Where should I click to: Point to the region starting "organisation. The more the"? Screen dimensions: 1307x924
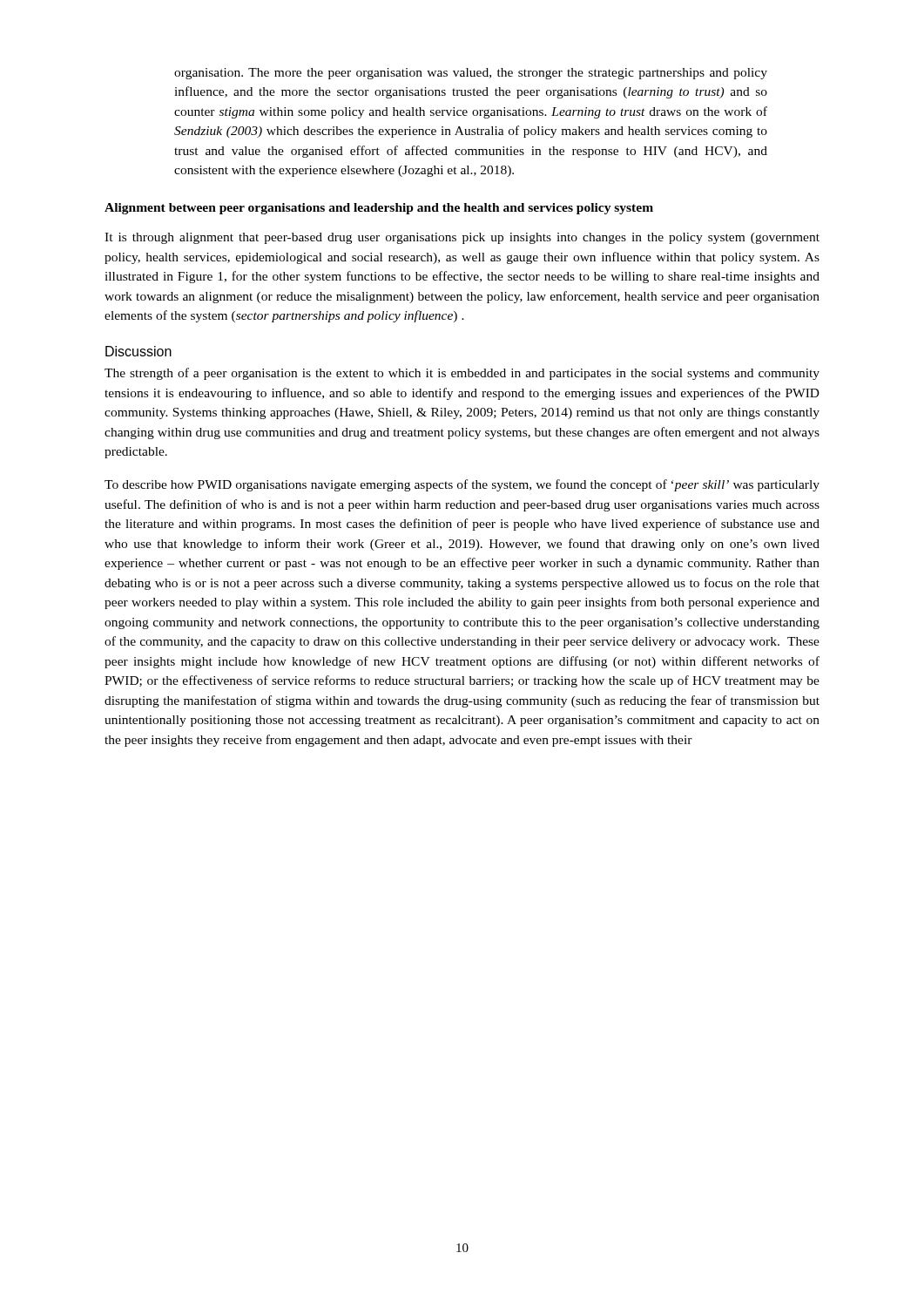point(471,121)
